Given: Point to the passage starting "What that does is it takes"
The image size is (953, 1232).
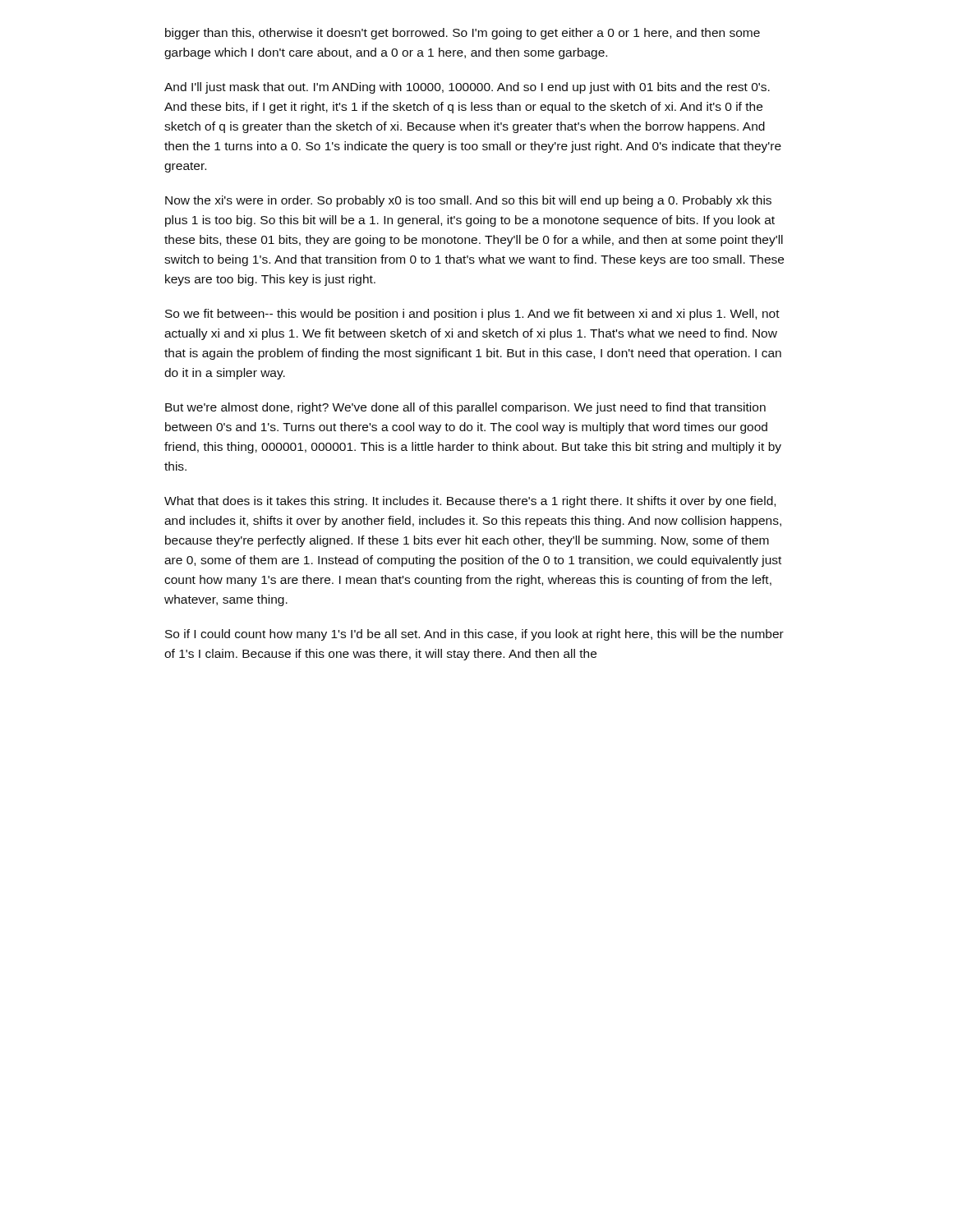Looking at the screenshot, I should (473, 550).
